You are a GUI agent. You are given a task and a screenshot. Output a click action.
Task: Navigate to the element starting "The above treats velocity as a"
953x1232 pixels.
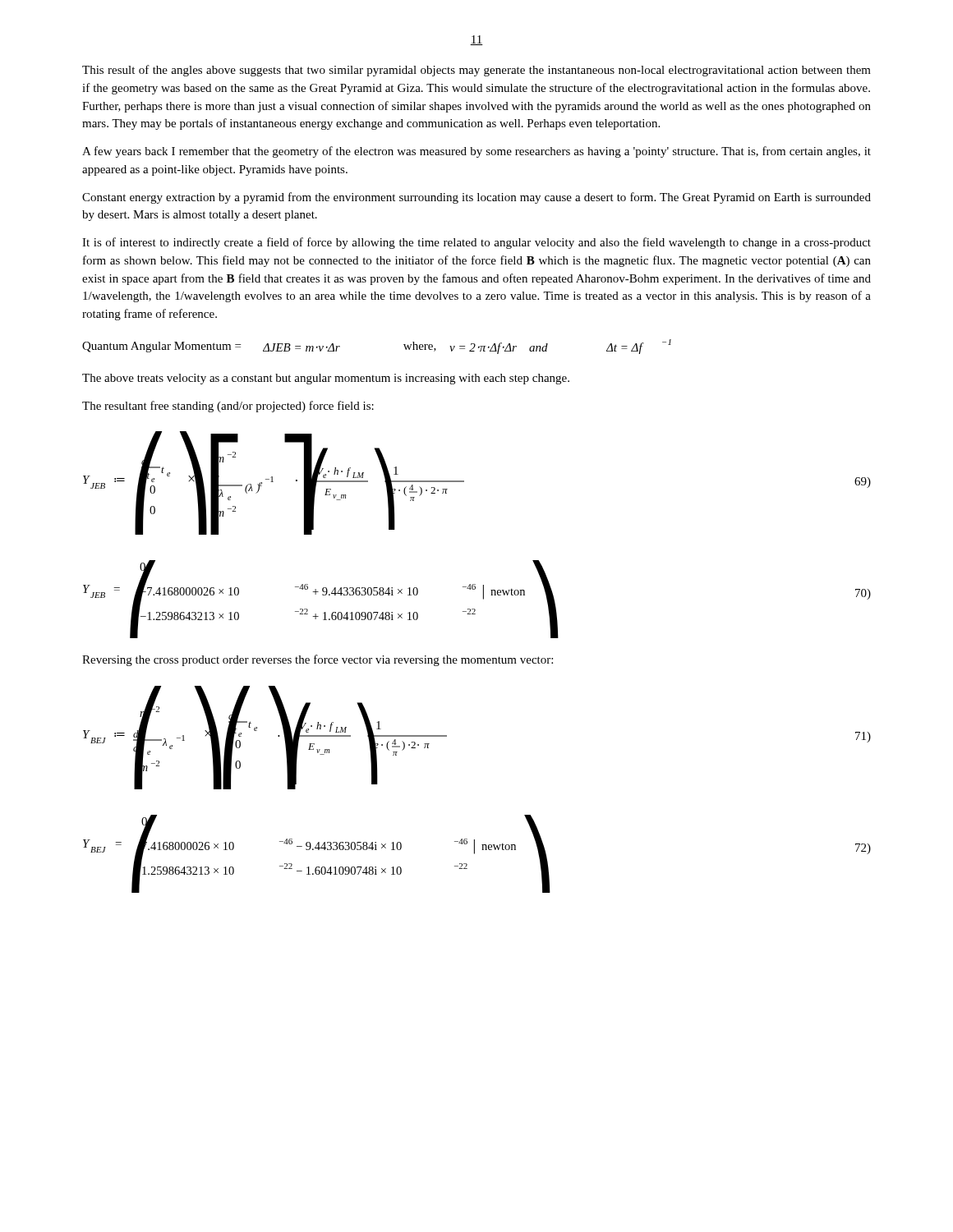click(476, 378)
